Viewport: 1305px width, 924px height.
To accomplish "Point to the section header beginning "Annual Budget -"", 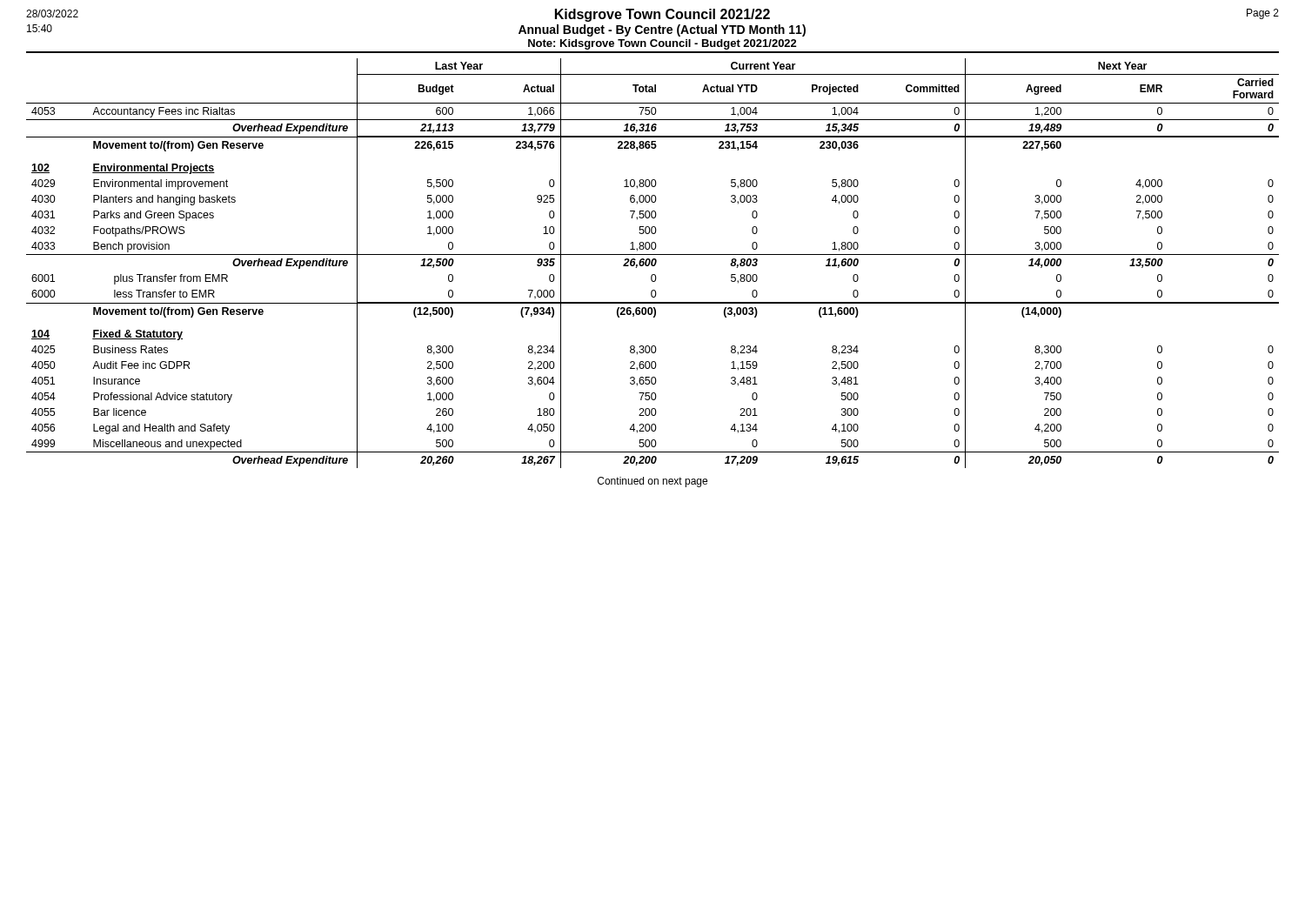I will (662, 30).
